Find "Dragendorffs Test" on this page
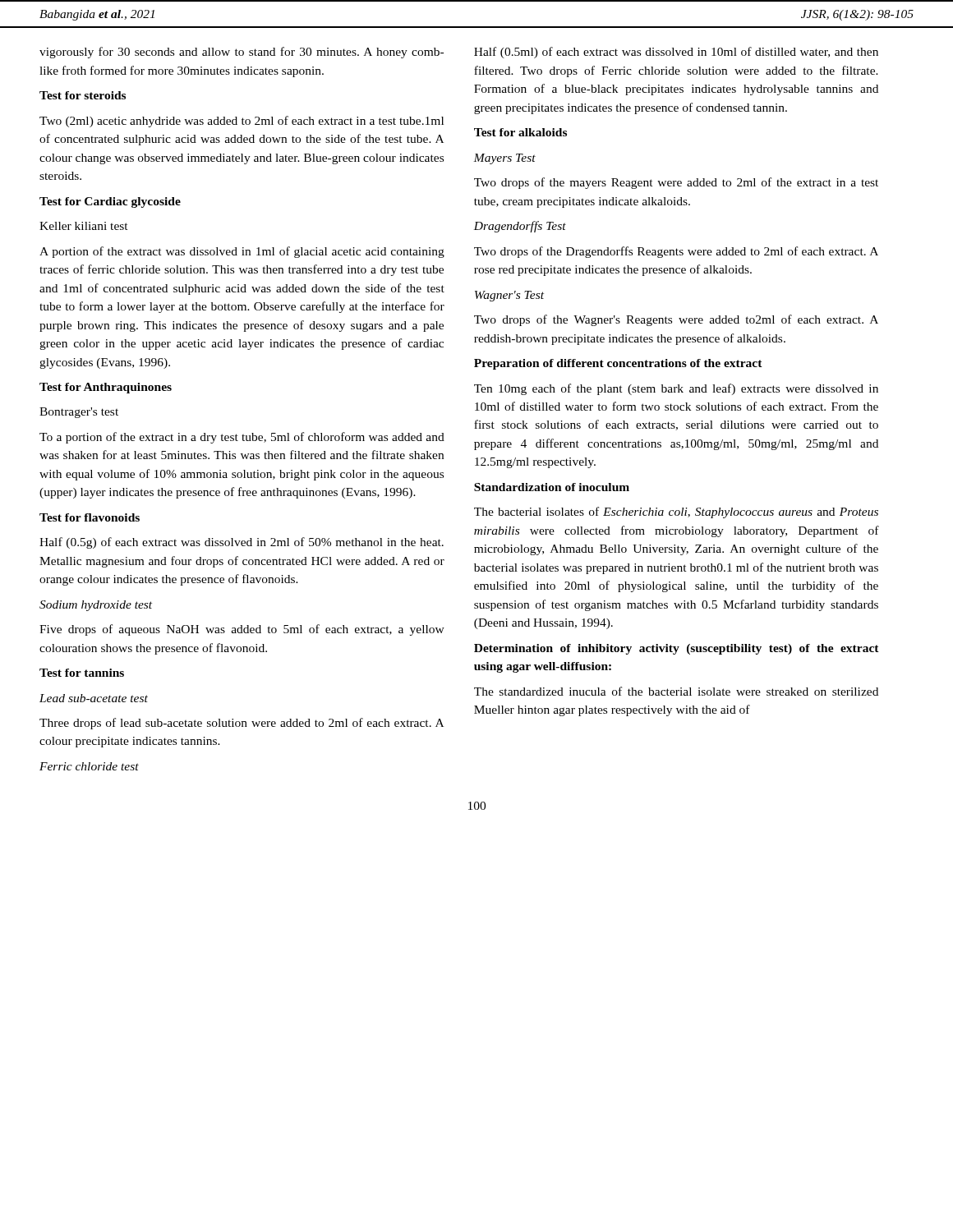Image resolution: width=953 pixels, height=1232 pixels. point(520,227)
